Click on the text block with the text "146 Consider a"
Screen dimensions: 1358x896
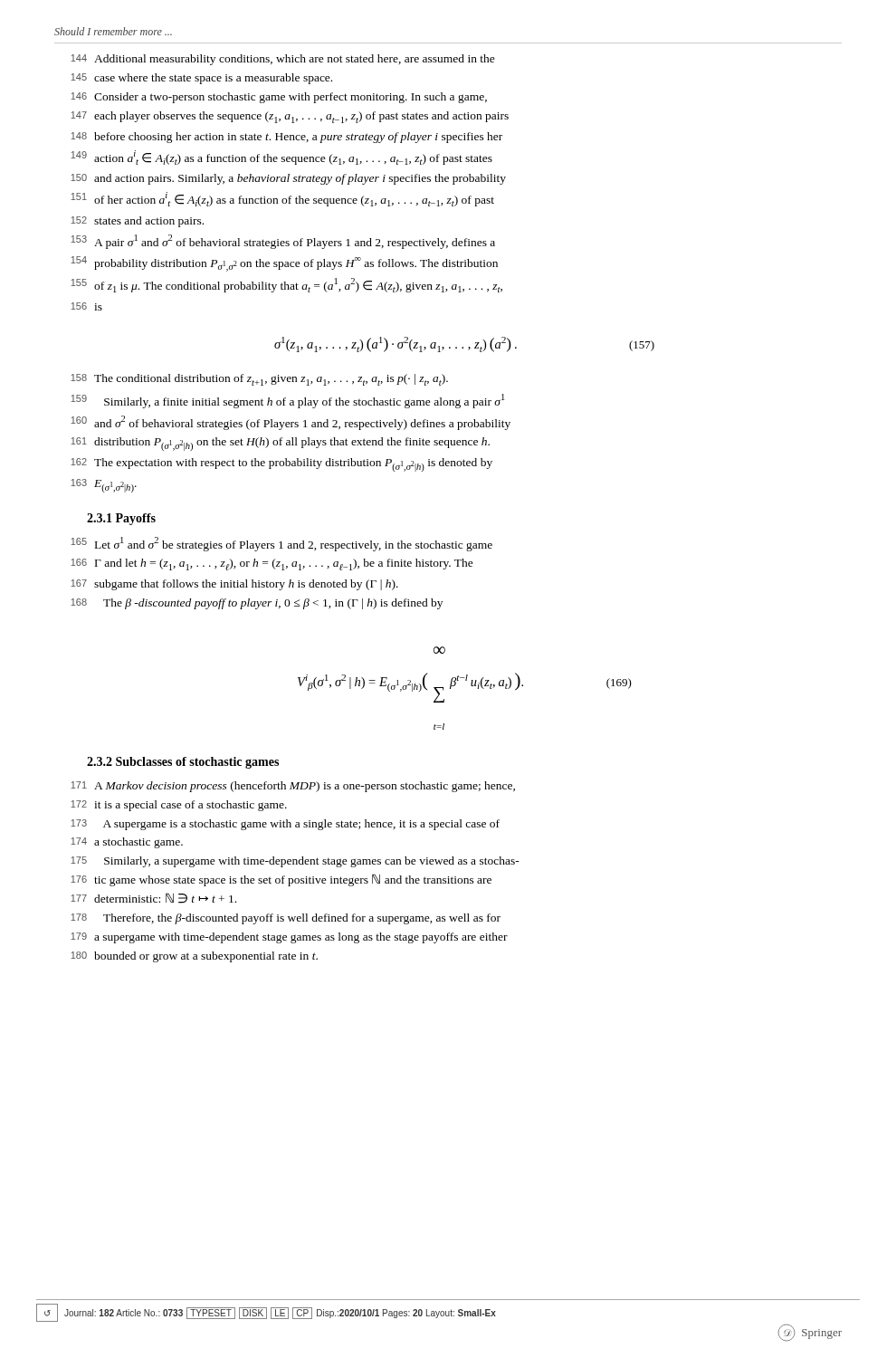click(448, 159)
